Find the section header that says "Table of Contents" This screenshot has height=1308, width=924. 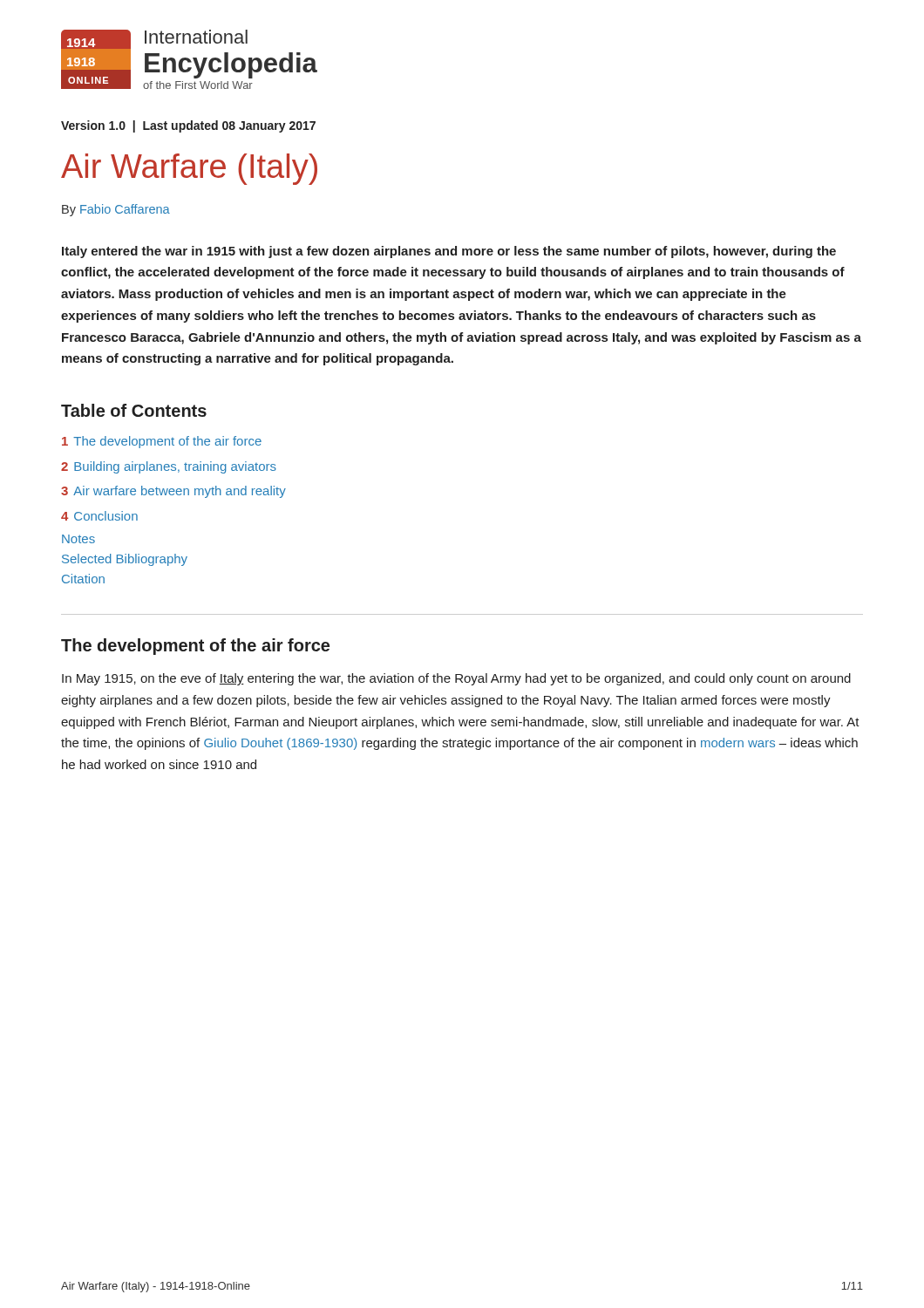[134, 411]
